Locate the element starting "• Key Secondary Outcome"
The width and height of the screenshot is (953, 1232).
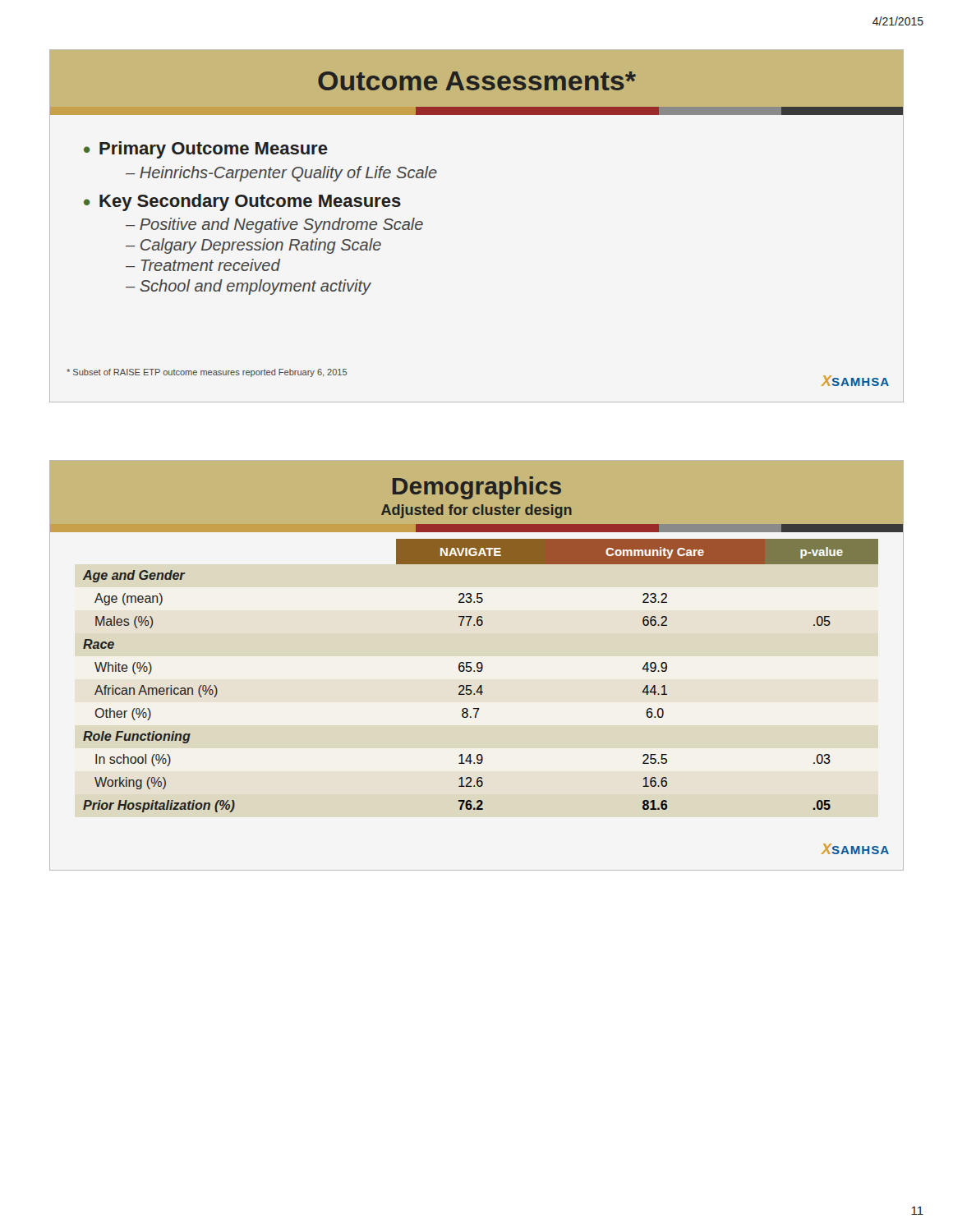click(242, 202)
